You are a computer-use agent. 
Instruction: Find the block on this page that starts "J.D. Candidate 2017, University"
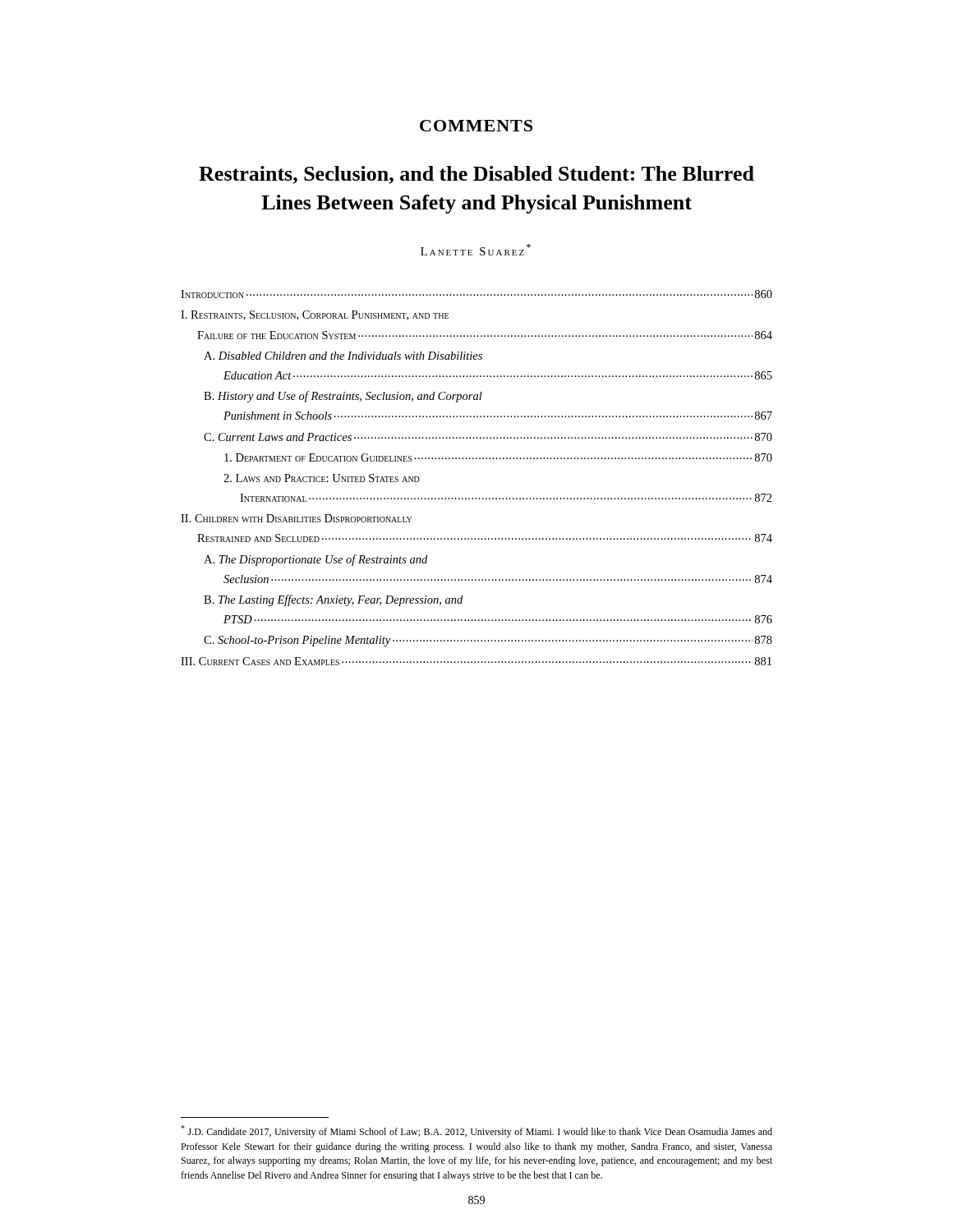tap(476, 1150)
